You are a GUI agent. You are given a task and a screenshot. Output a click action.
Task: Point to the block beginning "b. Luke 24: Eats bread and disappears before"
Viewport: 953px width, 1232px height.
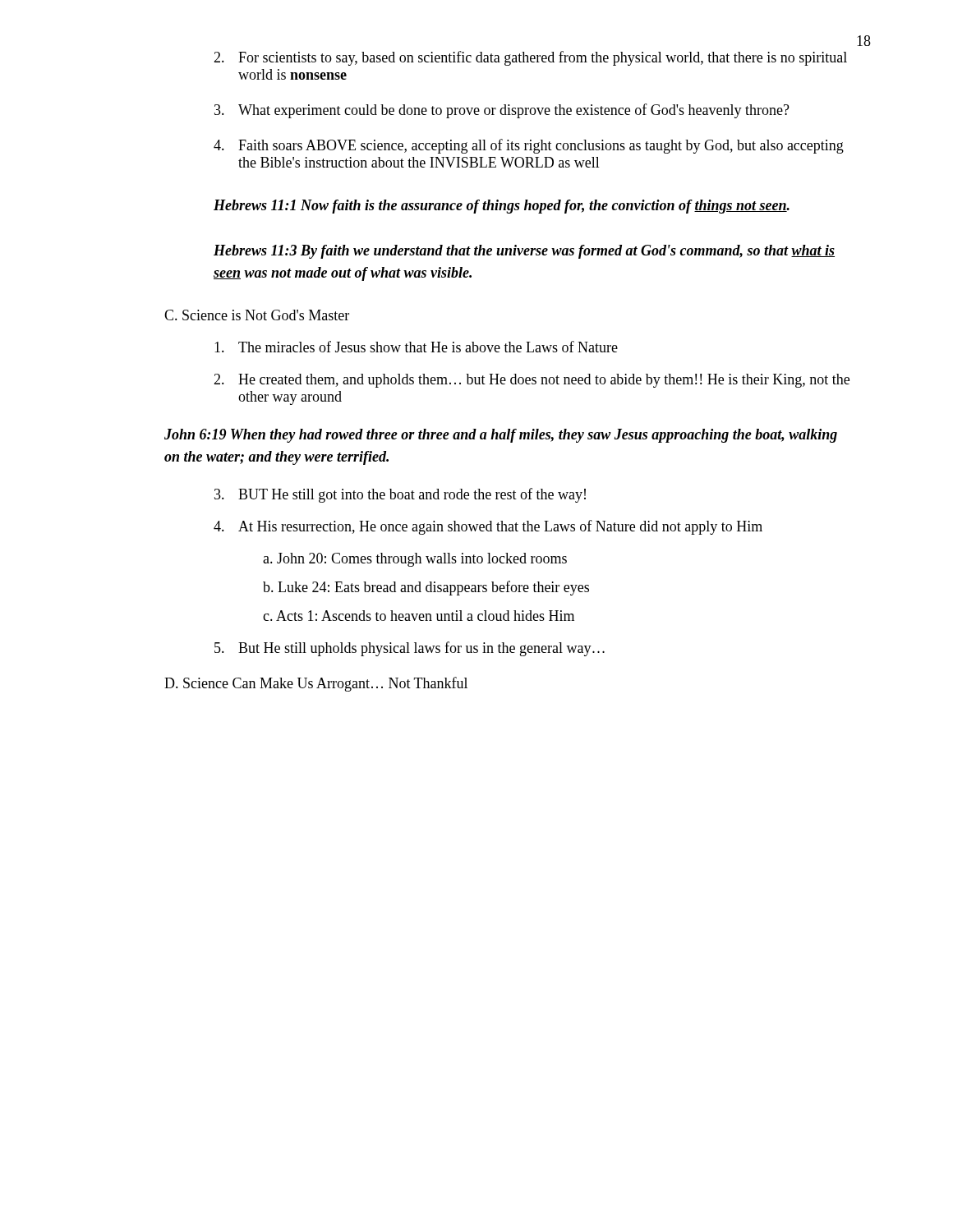426,587
